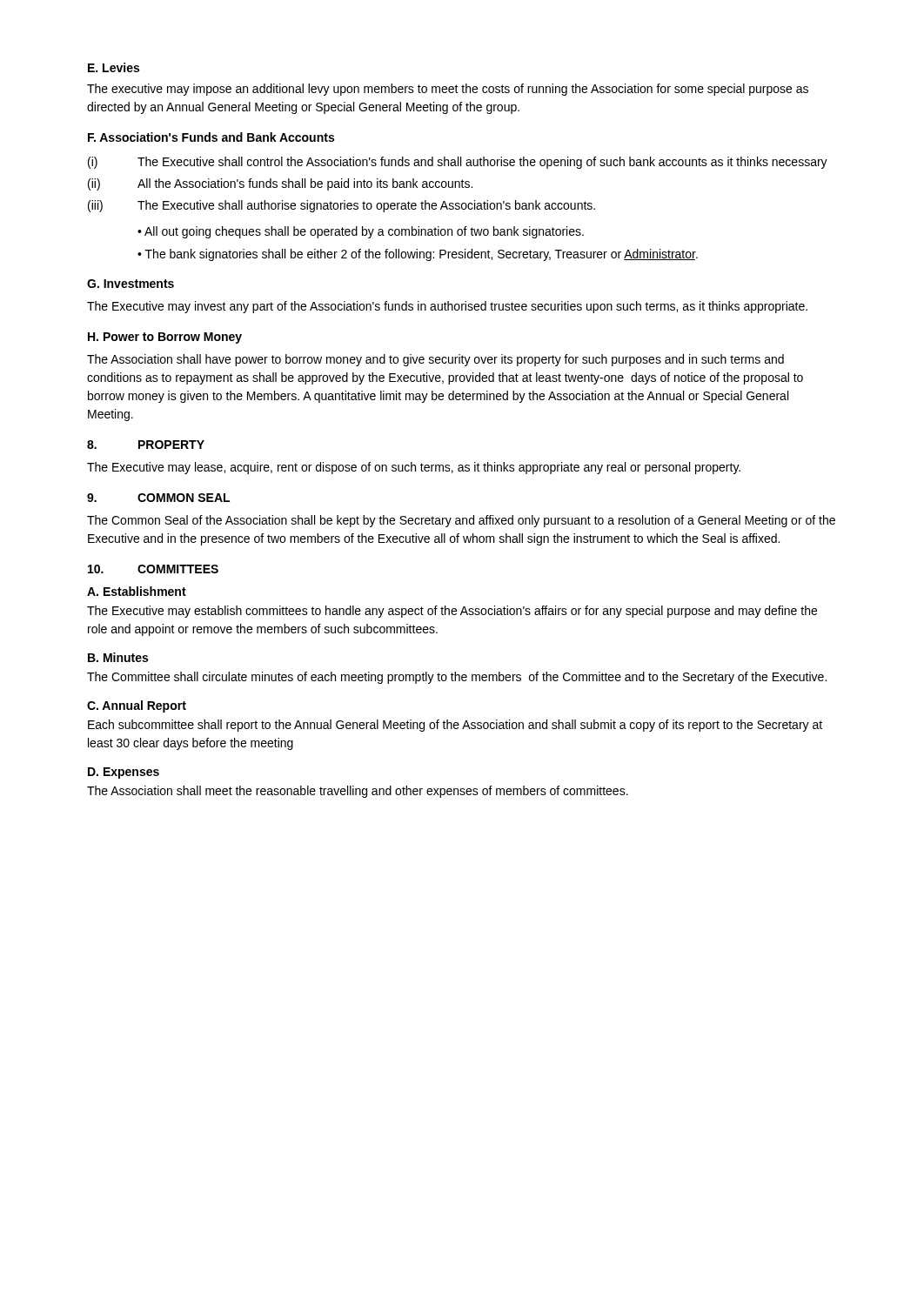Locate the text "B. Minutes"
Viewport: 924px width, 1305px height.
click(118, 658)
